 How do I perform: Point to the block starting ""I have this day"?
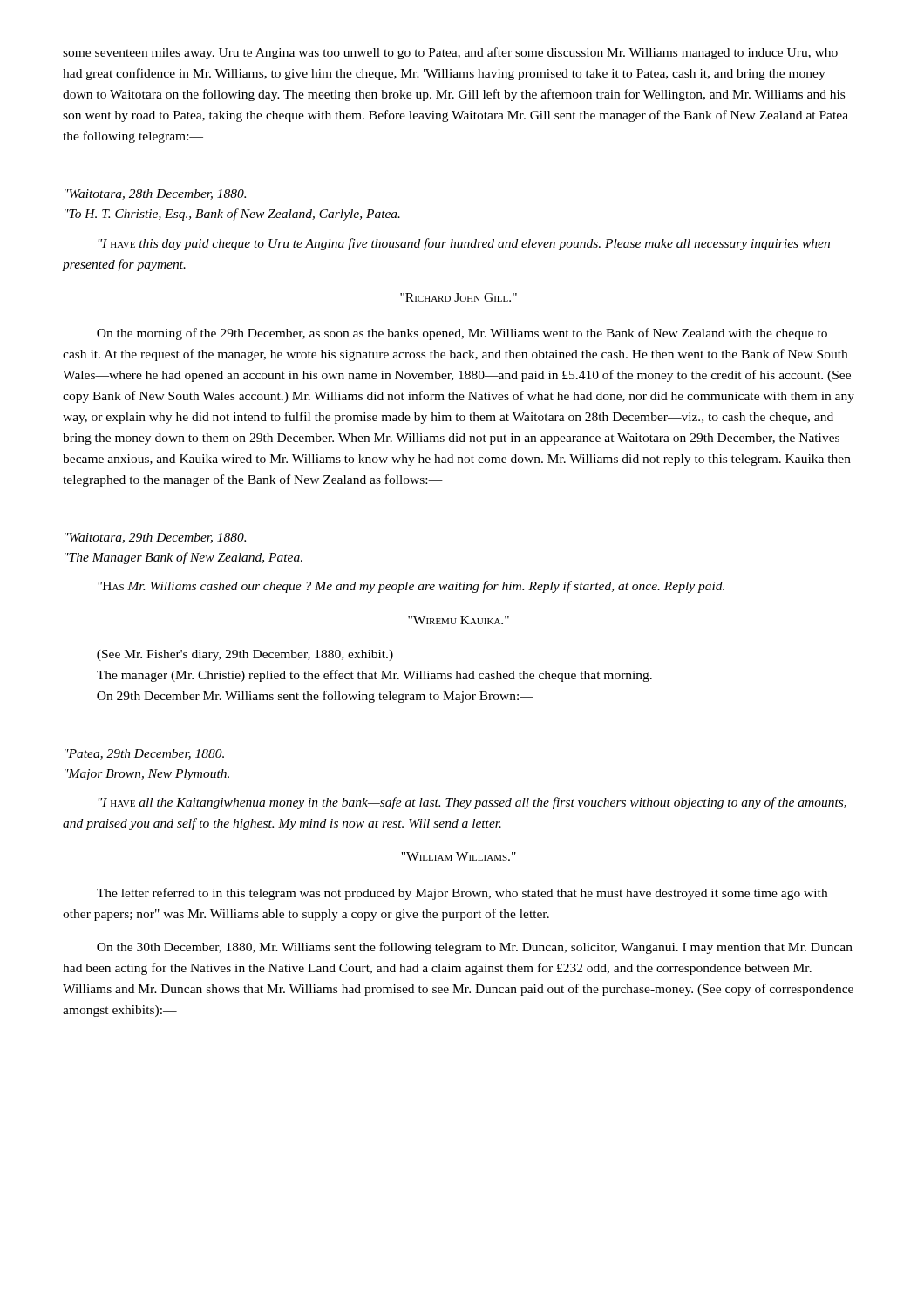[458, 253]
